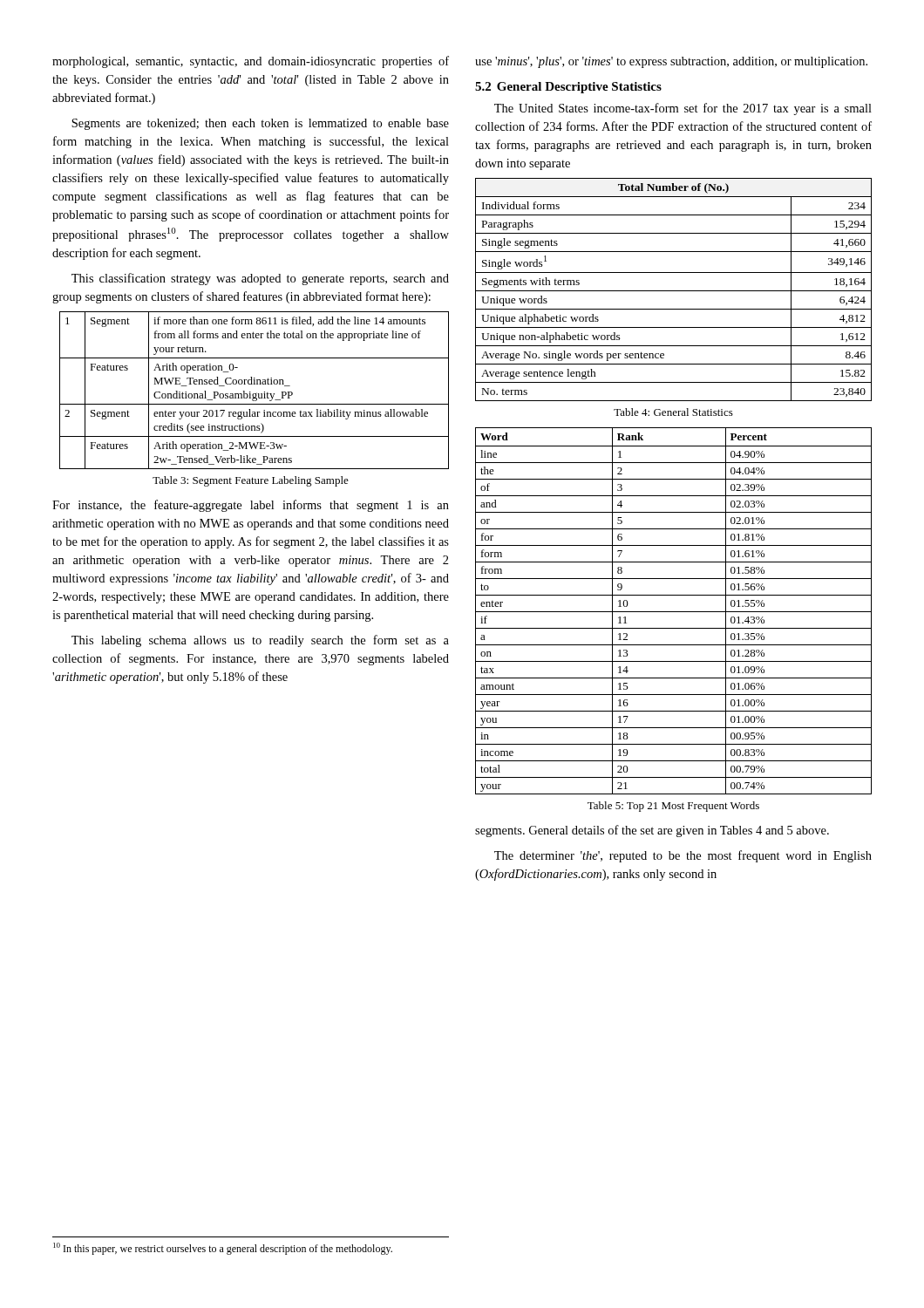Image resolution: width=924 pixels, height=1308 pixels.
Task: Locate the block starting "This classification strategy was adopted to"
Action: (251, 288)
